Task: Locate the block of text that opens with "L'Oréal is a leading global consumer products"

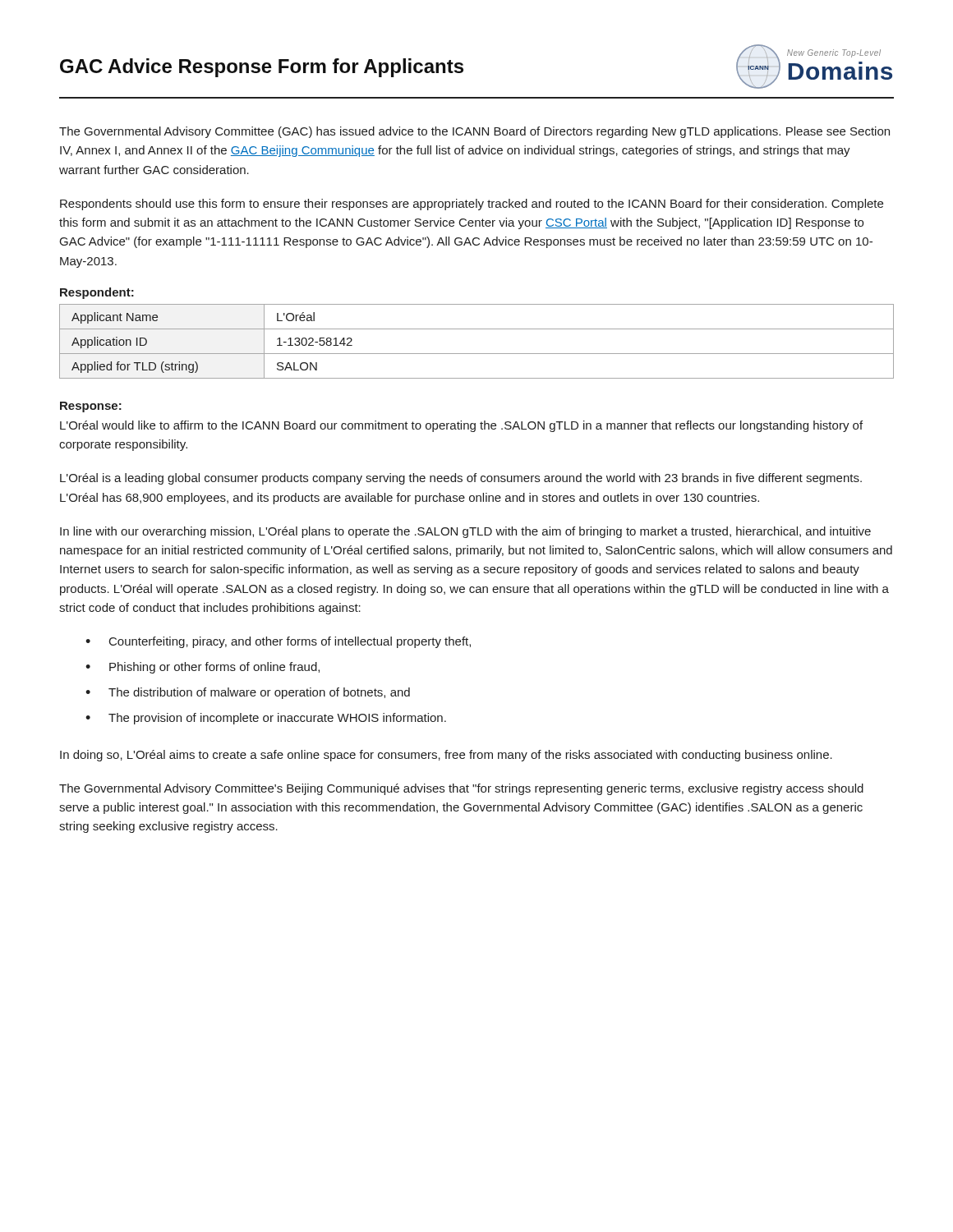Action: click(x=461, y=487)
